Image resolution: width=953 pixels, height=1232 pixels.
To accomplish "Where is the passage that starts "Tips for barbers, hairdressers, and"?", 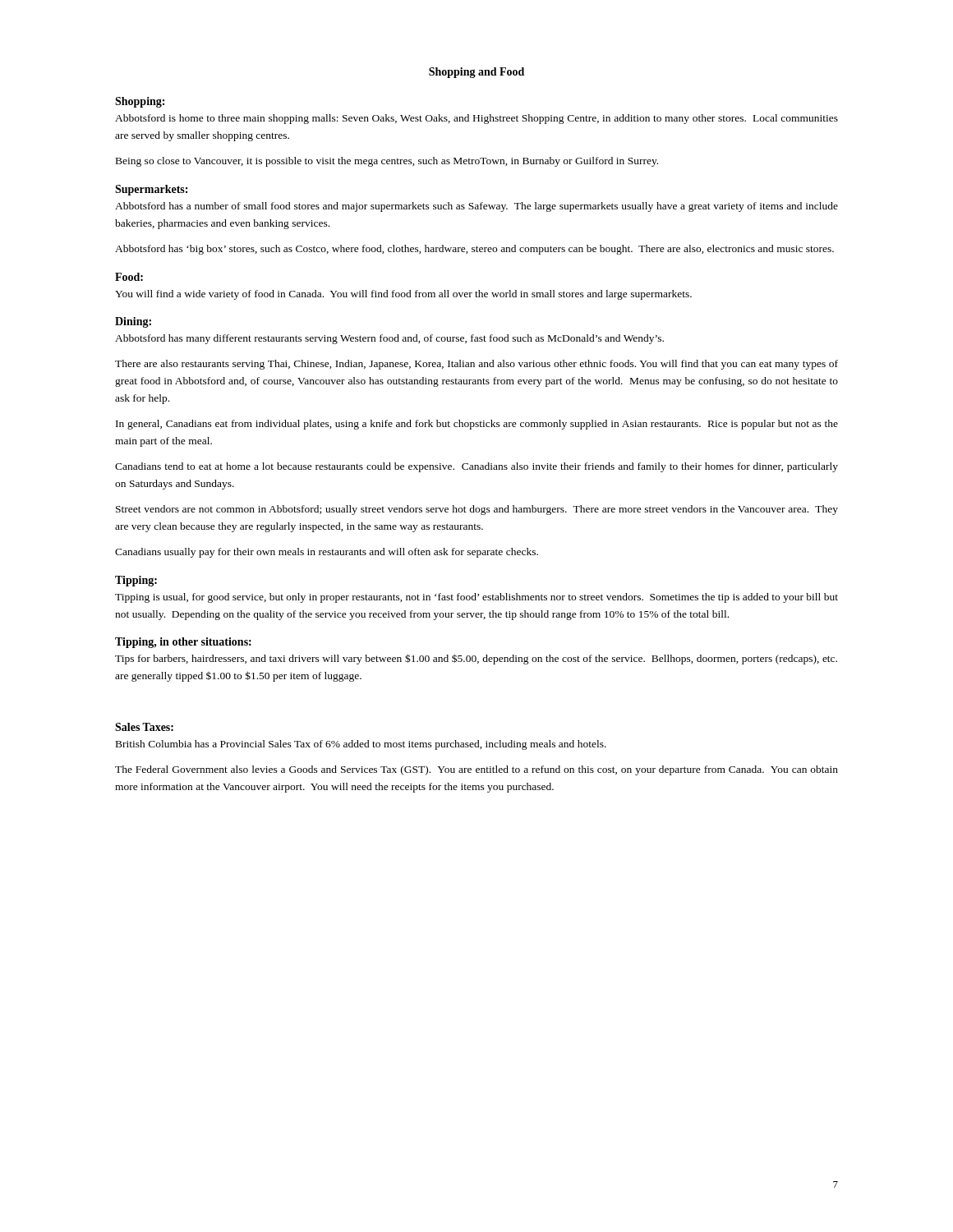I will (x=476, y=667).
